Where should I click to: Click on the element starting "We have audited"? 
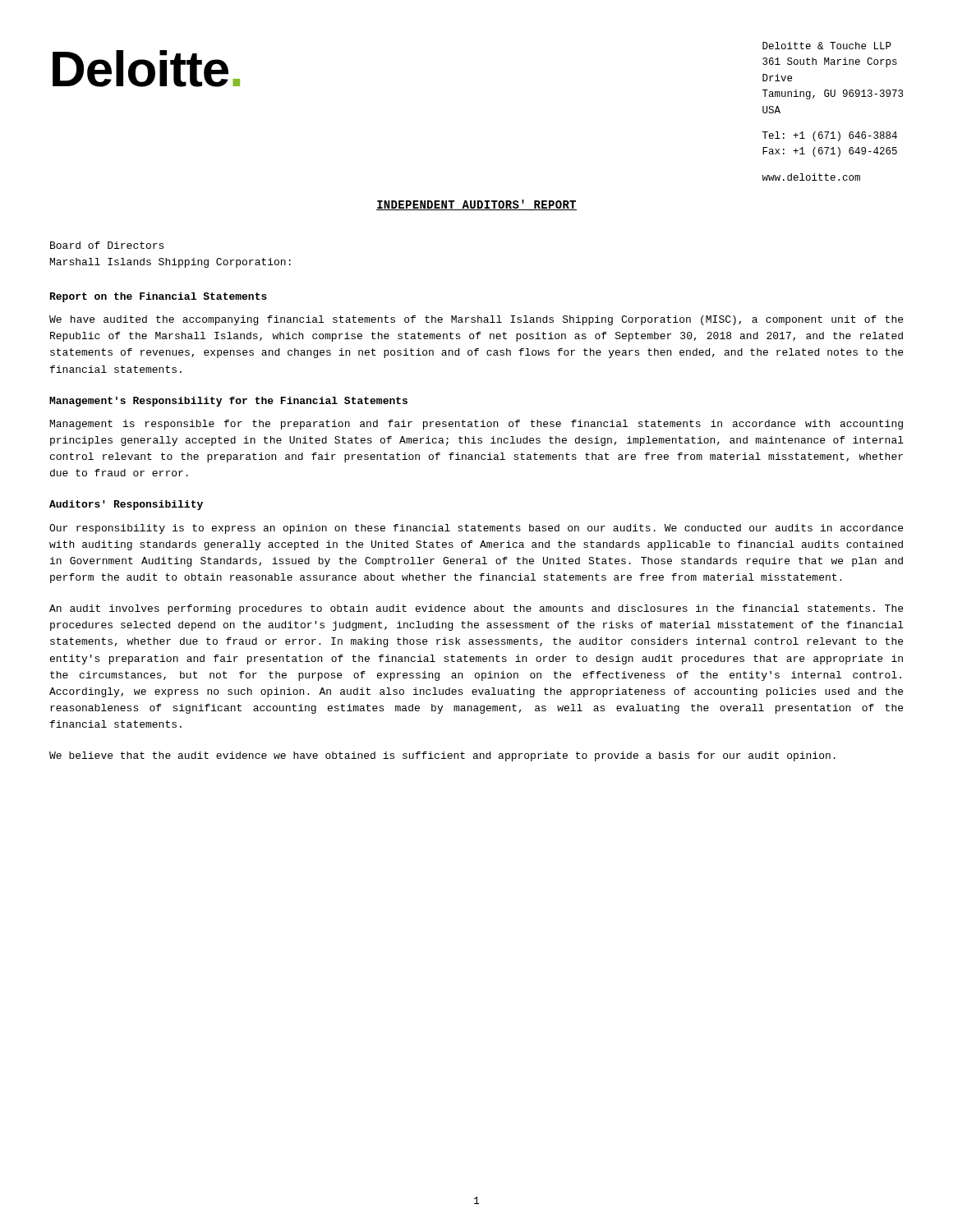pos(476,345)
